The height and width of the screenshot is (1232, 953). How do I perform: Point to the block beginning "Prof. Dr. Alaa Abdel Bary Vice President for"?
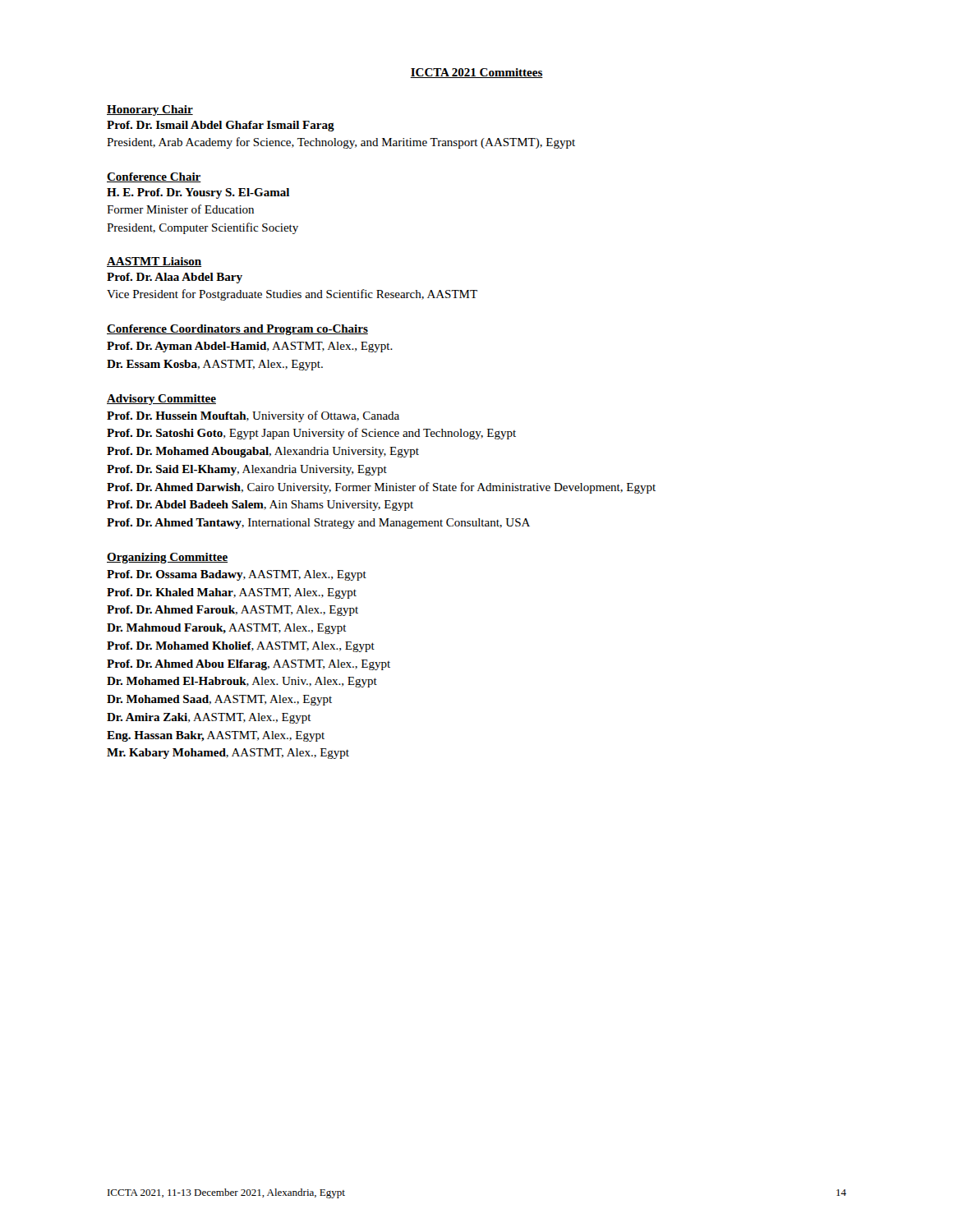coord(476,287)
